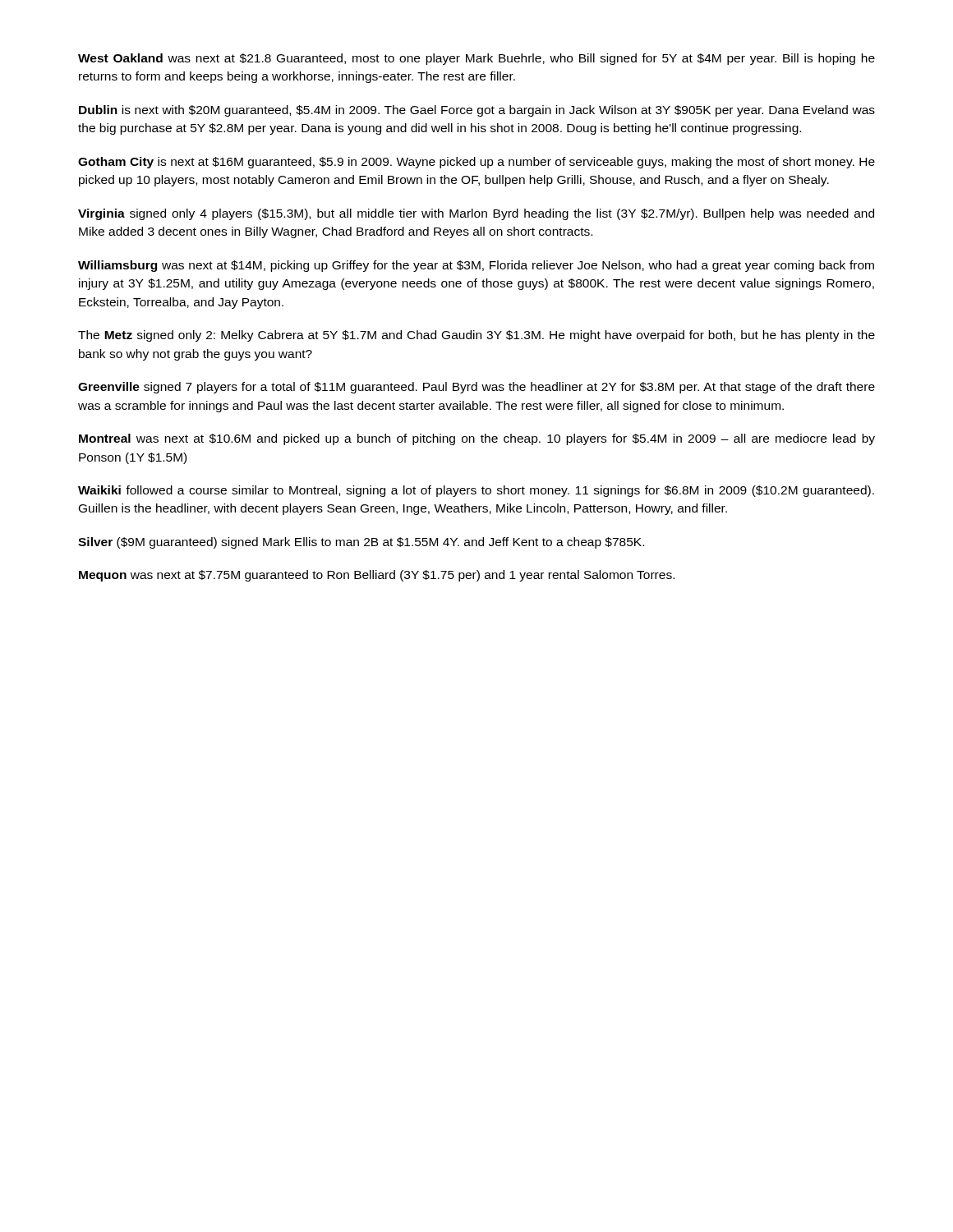Viewport: 953px width, 1232px height.
Task: Select the text block with the text "Greenville signed 7 players for a"
Action: [476, 396]
